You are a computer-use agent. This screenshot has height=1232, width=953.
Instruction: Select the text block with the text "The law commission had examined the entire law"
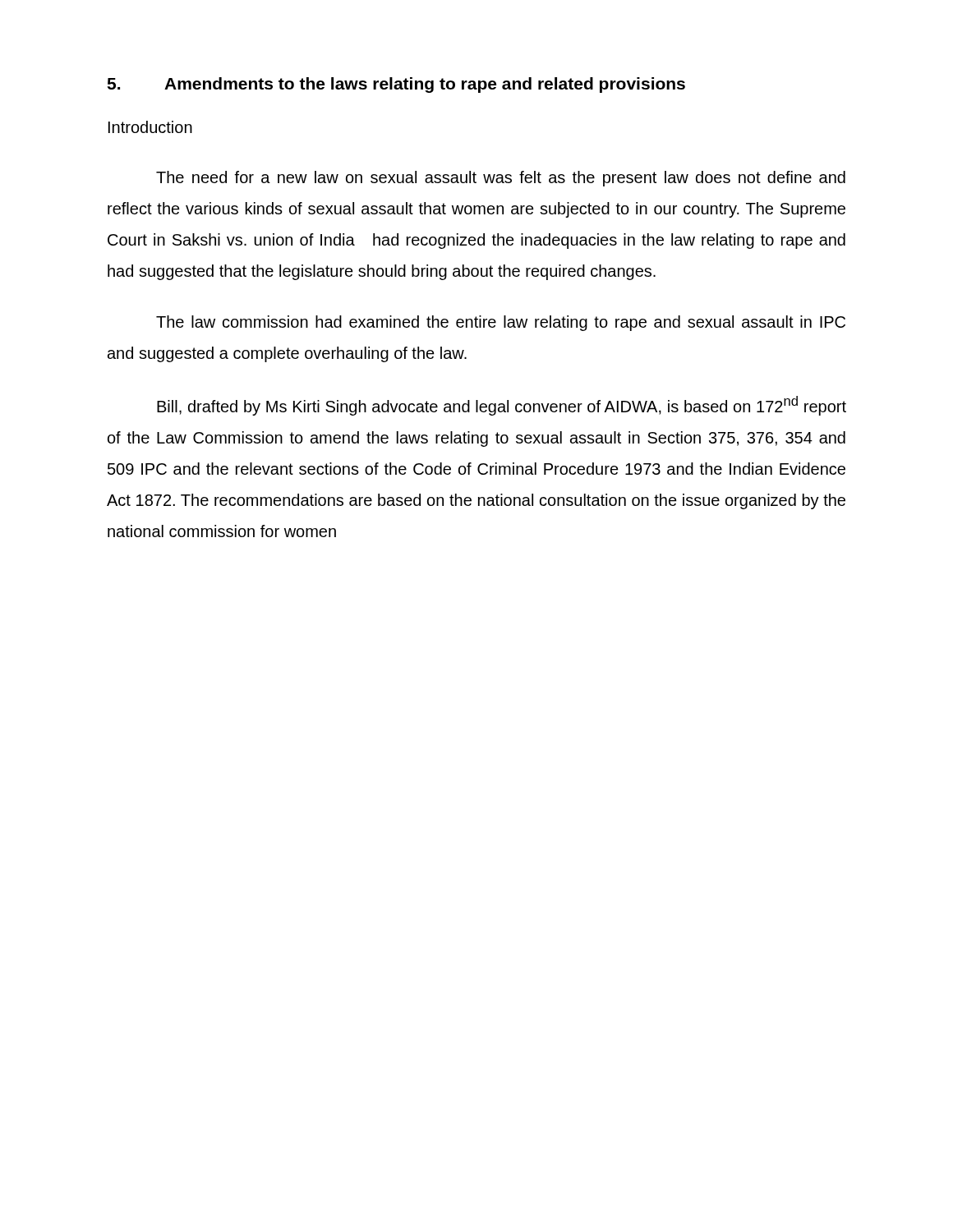point(476,338)
